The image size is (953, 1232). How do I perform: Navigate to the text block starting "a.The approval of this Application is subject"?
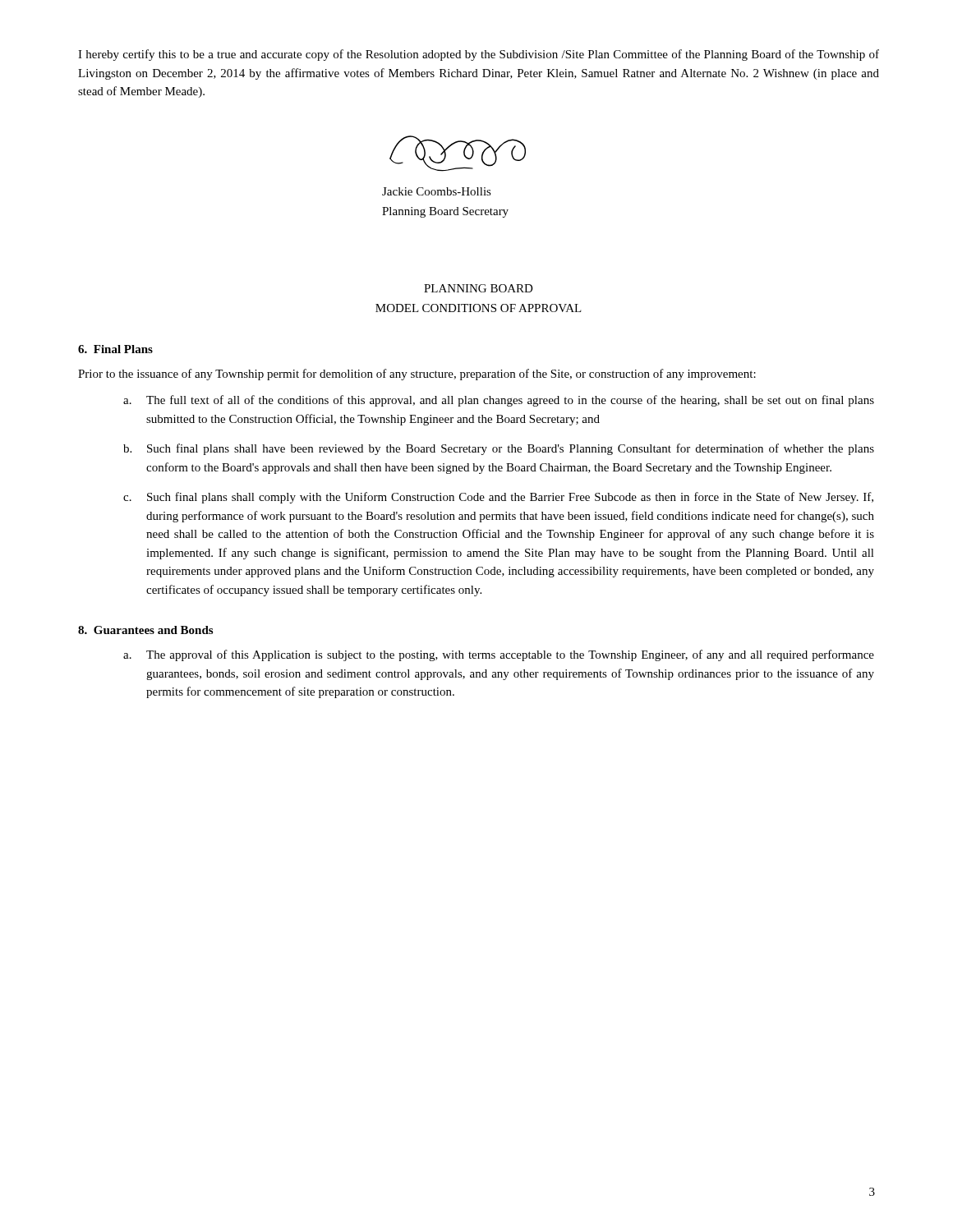click(x=499, y=673)
